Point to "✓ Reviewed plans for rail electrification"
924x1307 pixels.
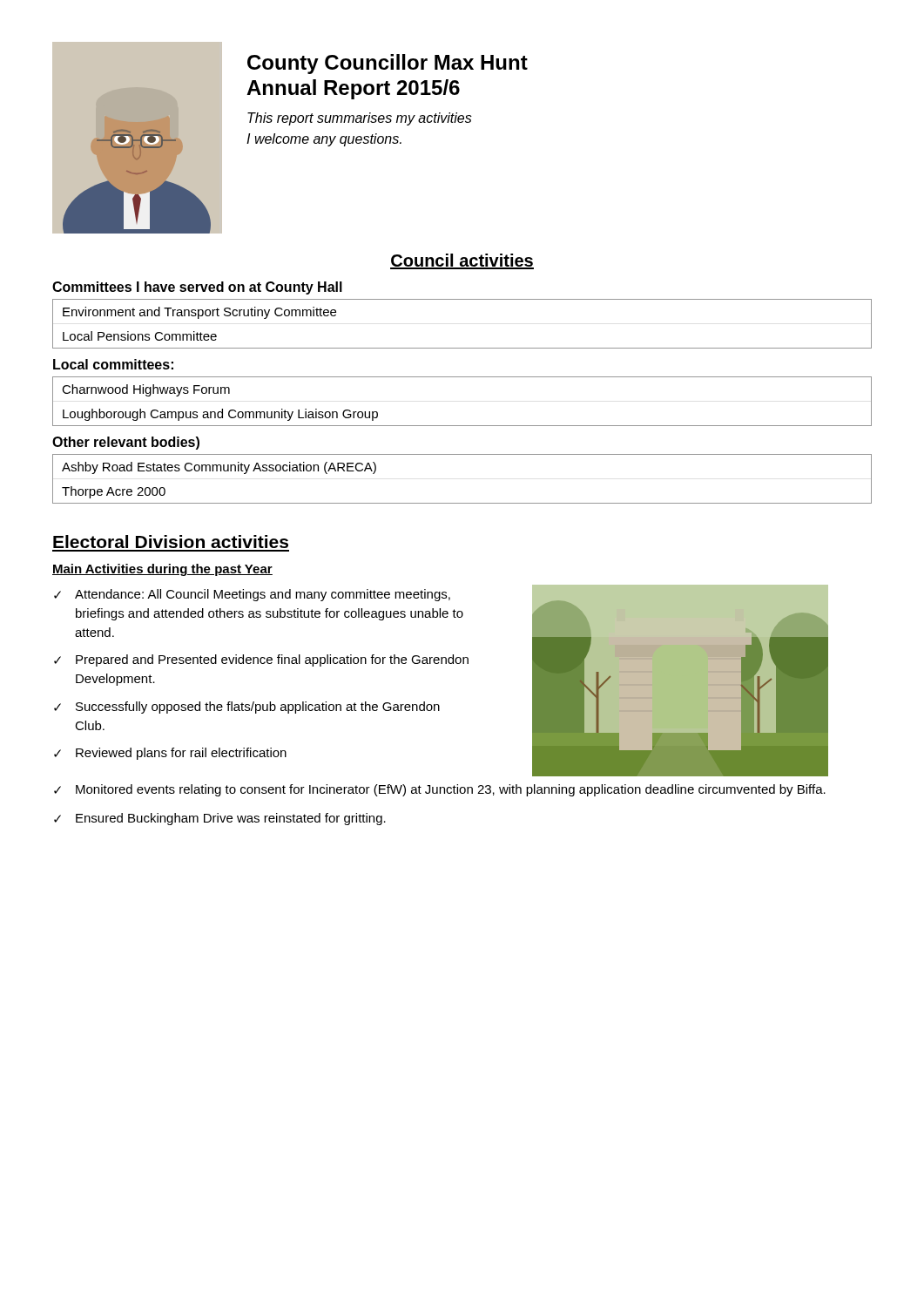(x=261, y=753)
